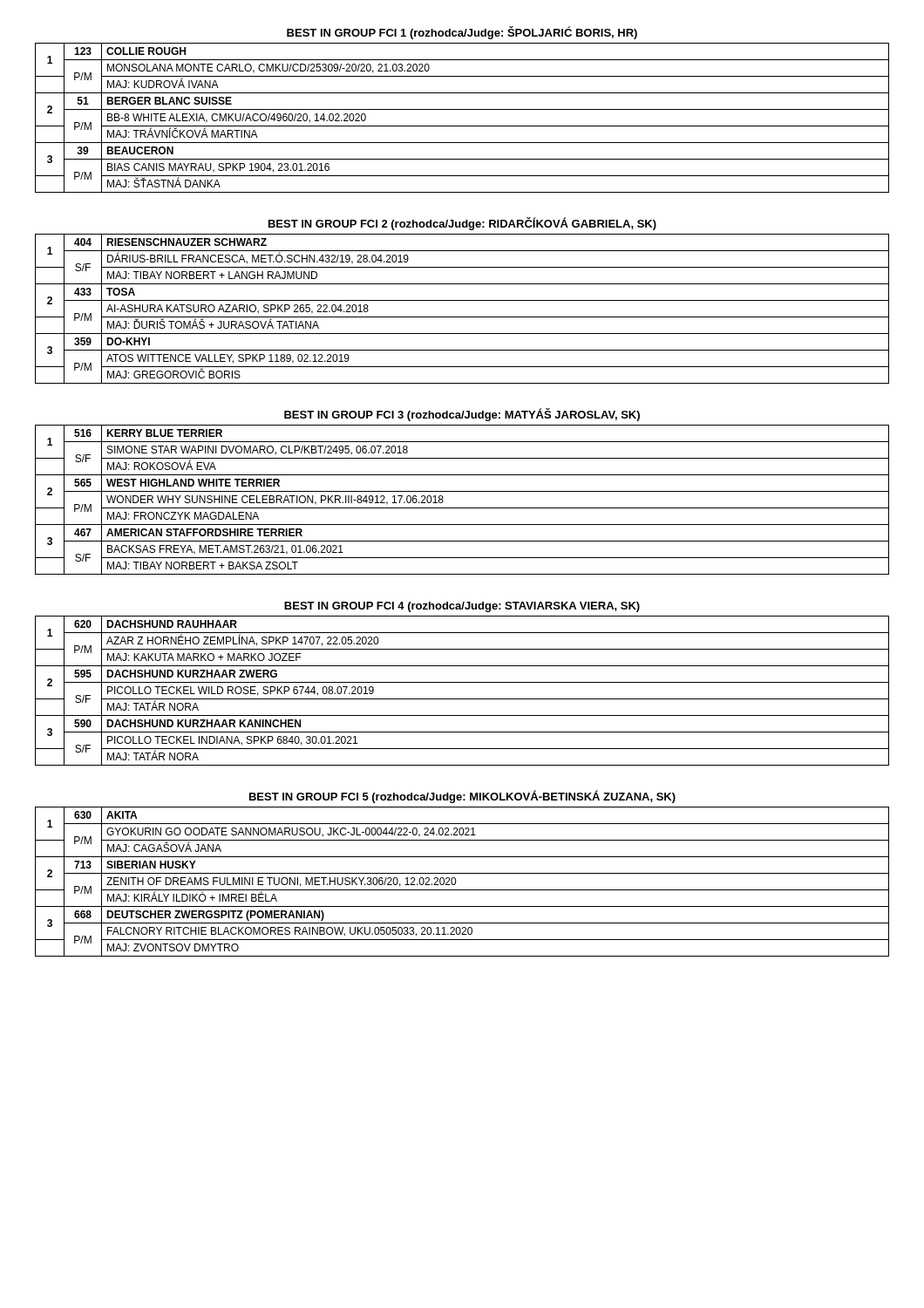Select the table that reads "PICOLLO TECKEL WILD"
This screenshot has width=924, height=1308.
click(x=462, y=691)
